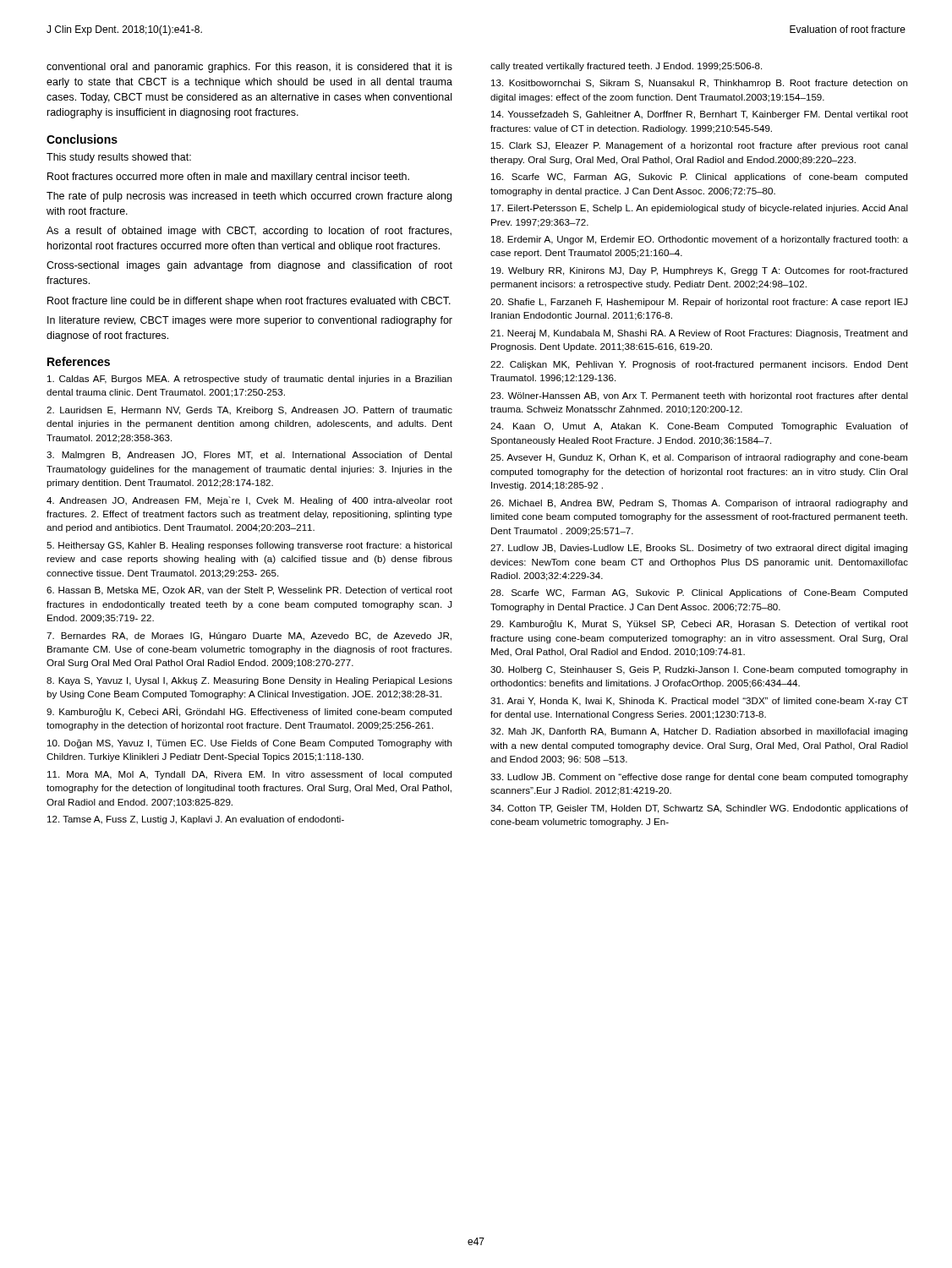952x1268 pixels.
Task: Select the list item containing "21. Neeraj M, Kundabala"
Action: pyautogui.click(x=699, y=339)
